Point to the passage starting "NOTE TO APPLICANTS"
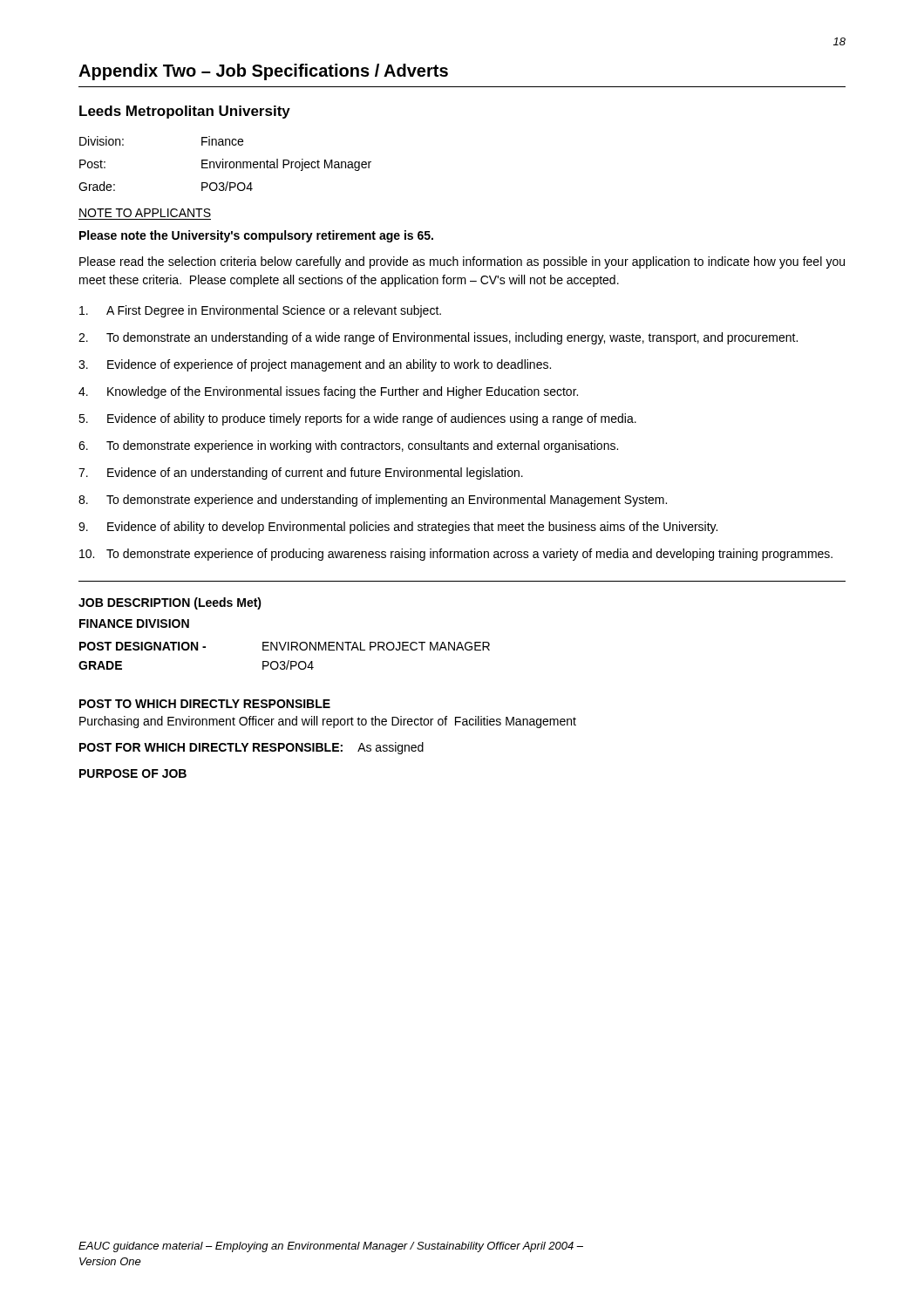Image resolution: width=924 pixels, height=1308 pixels. point(145,213)
